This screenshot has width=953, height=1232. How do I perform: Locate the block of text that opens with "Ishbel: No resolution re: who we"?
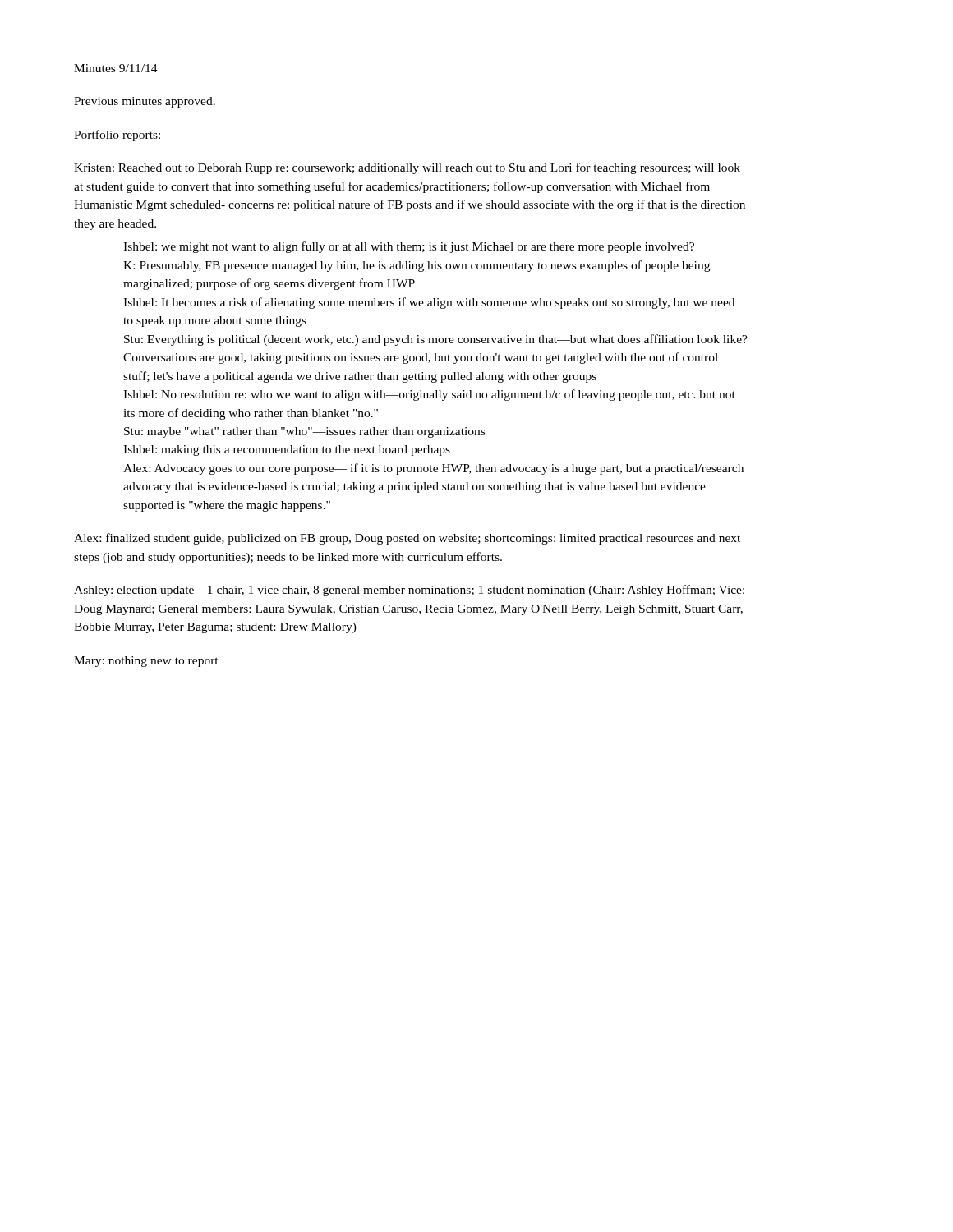pos(429,403)
